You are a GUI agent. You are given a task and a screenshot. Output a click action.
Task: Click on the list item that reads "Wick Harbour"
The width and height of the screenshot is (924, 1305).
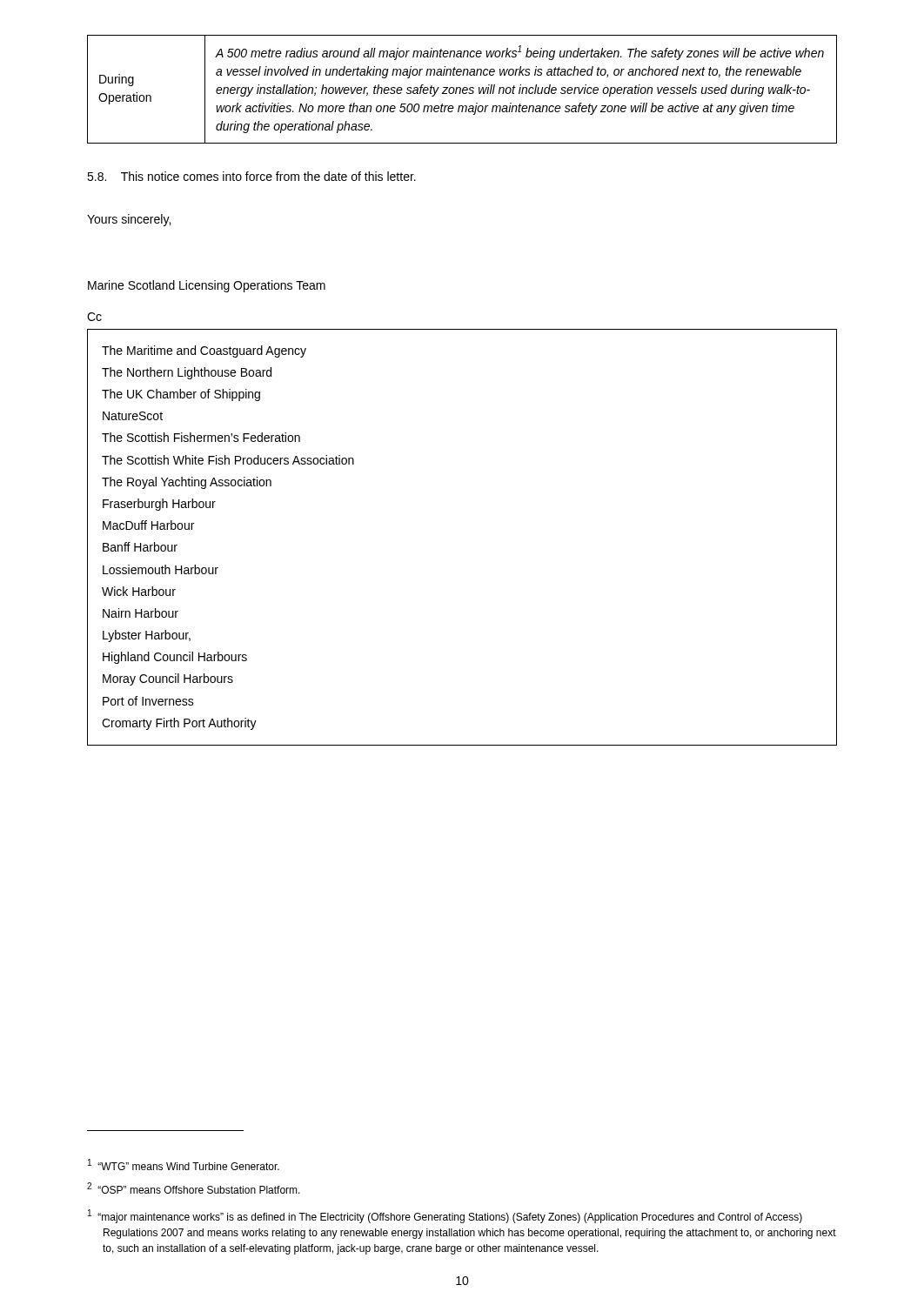click(139, 591)
